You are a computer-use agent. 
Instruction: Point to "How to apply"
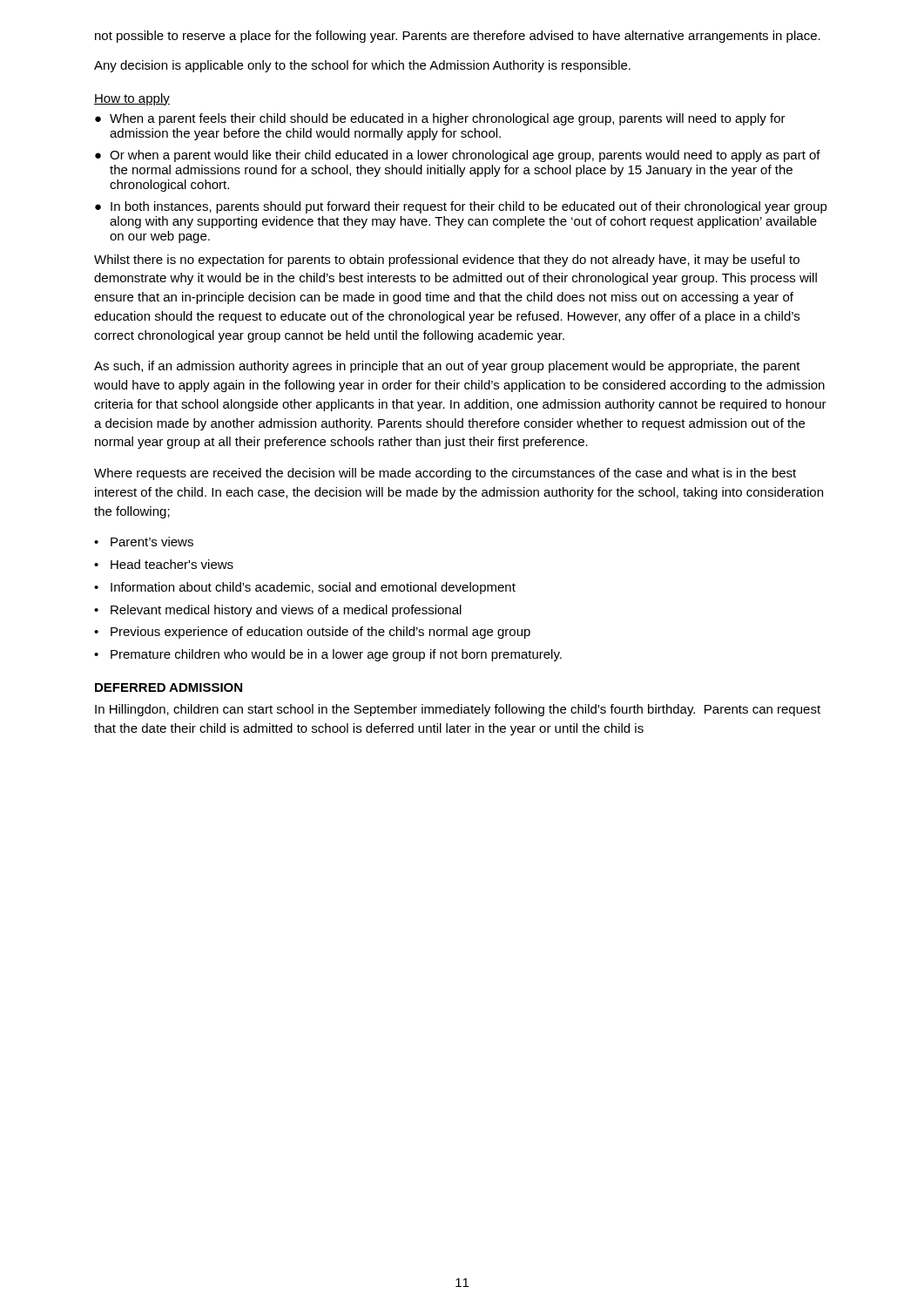tap(132, 98)
